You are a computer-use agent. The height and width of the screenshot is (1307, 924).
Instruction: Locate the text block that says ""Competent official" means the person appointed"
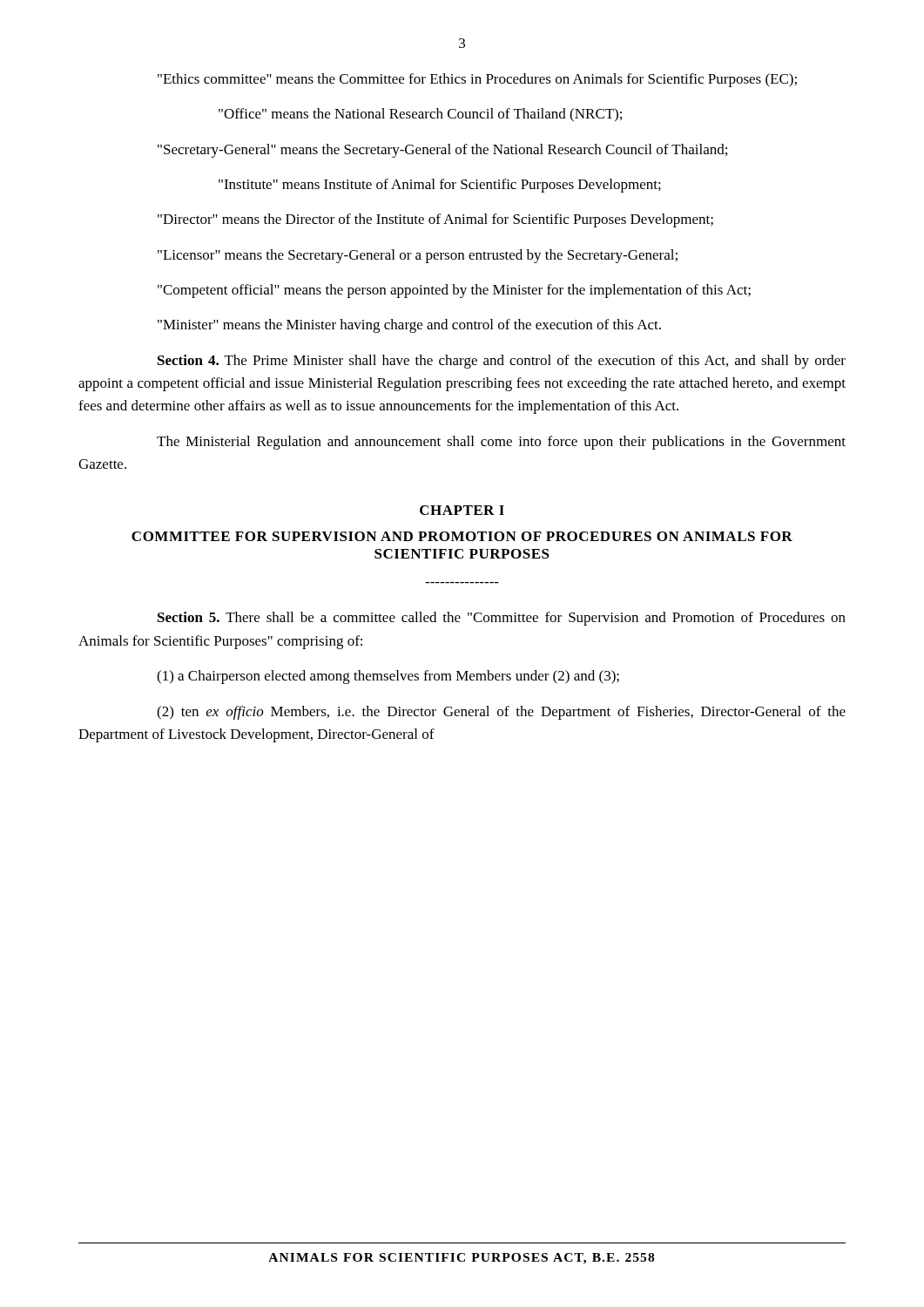click(454, 290)
